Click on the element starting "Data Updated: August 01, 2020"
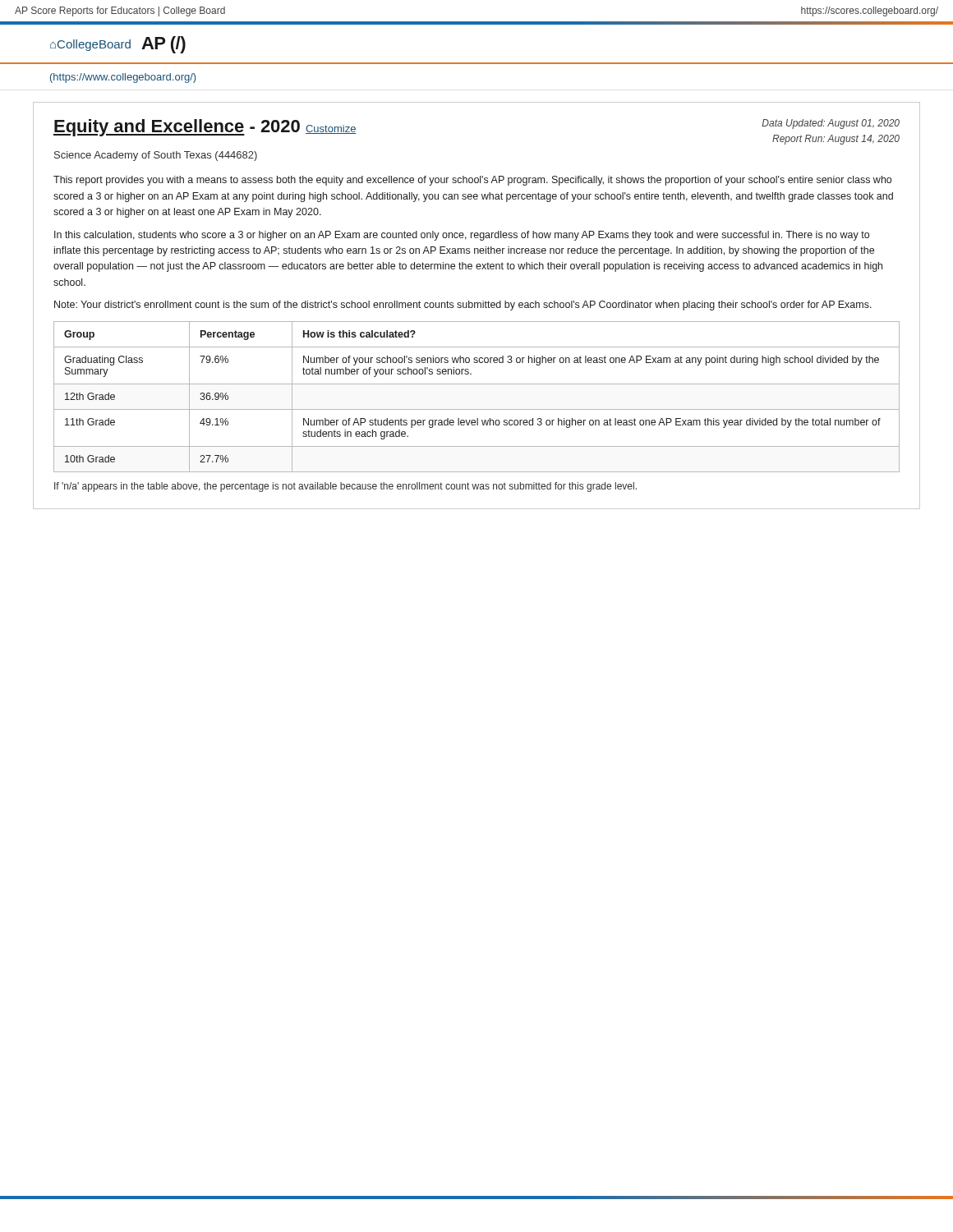The image size is (953, 1232). [x=831, y=131]
